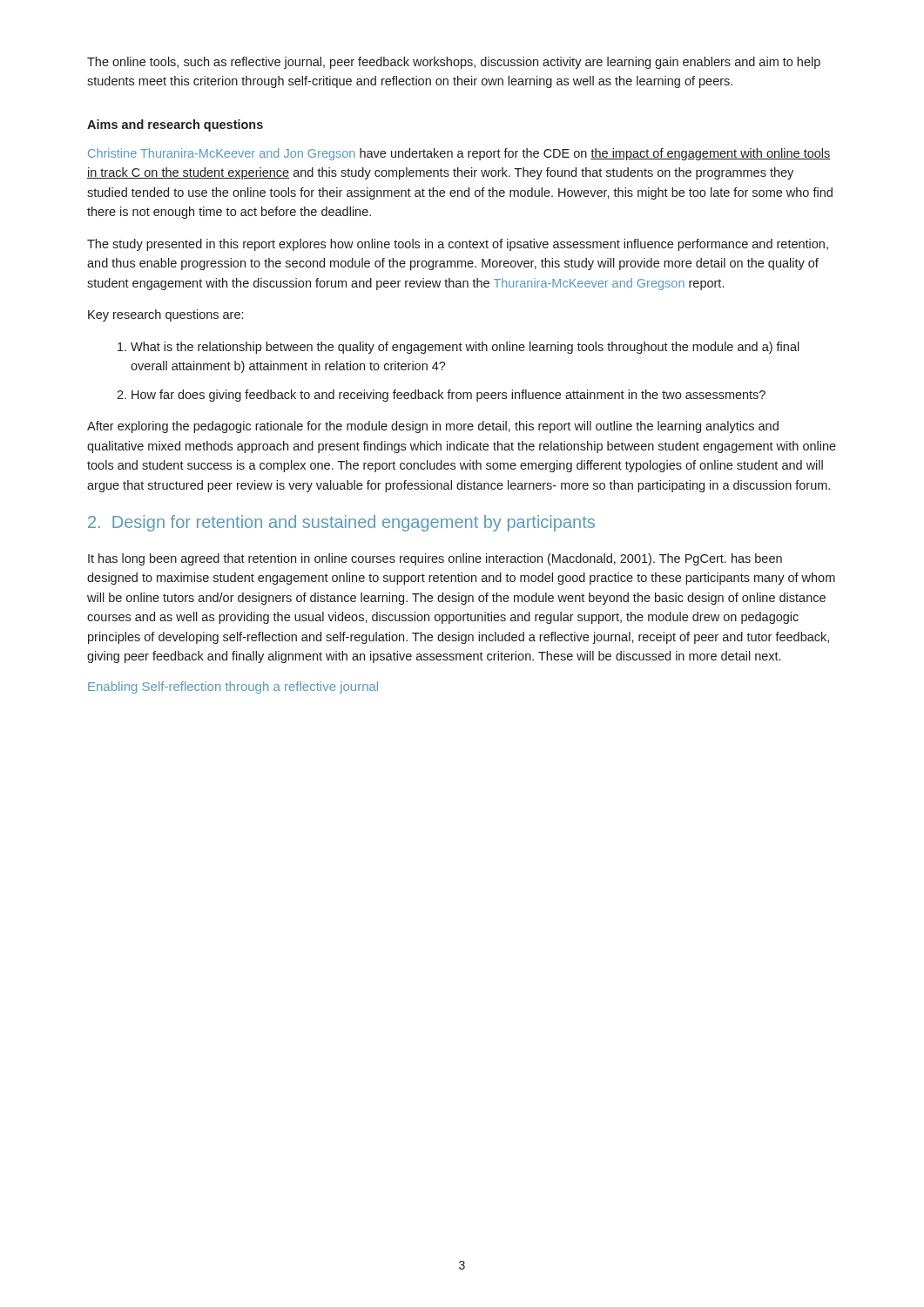Select the passage starting "The study presented"
This screenshot has width=924, height=1307.
pyautogui.click(x=462, y=264)
